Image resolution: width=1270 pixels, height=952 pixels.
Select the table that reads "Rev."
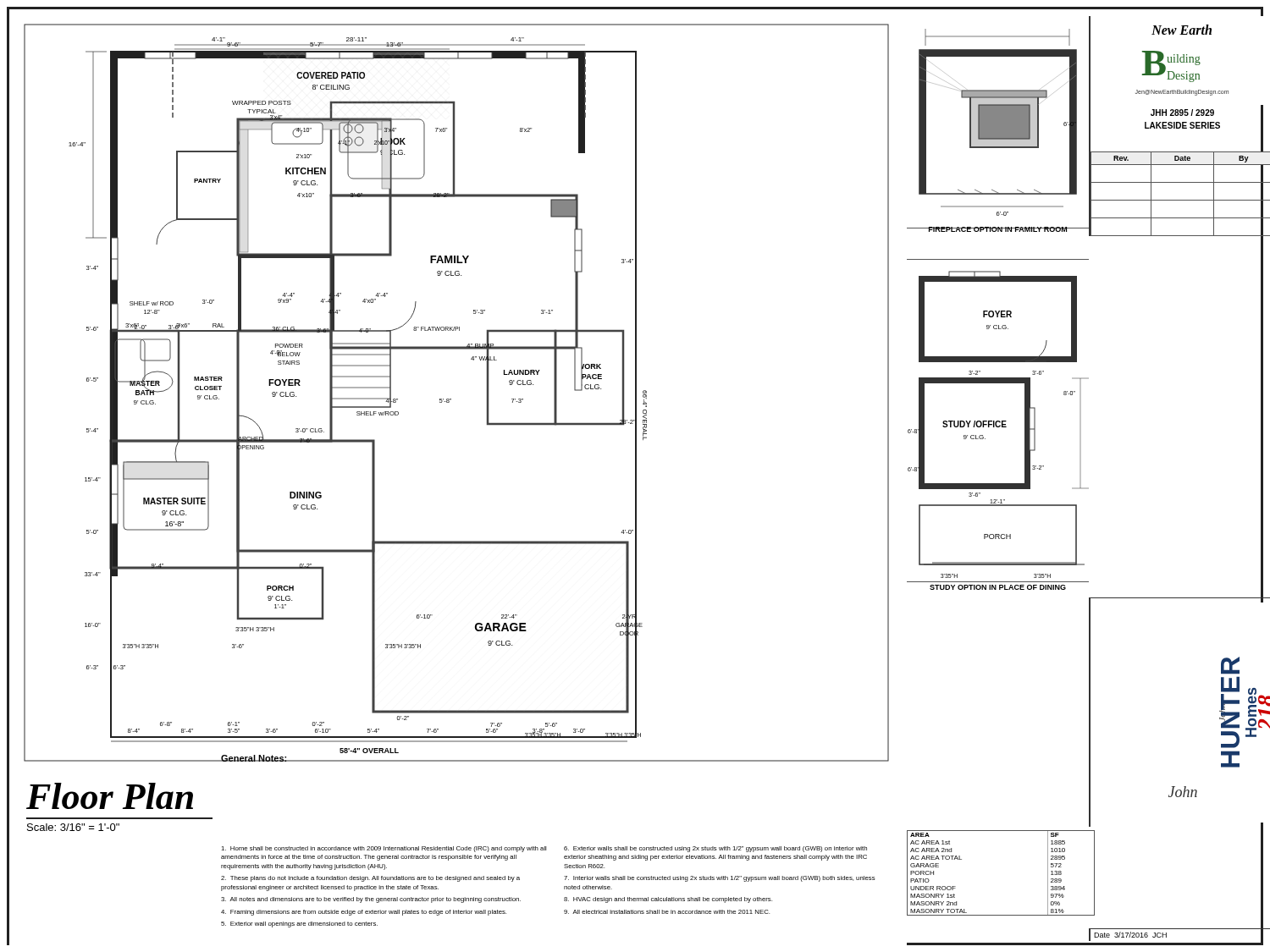tap(1179, 194)
